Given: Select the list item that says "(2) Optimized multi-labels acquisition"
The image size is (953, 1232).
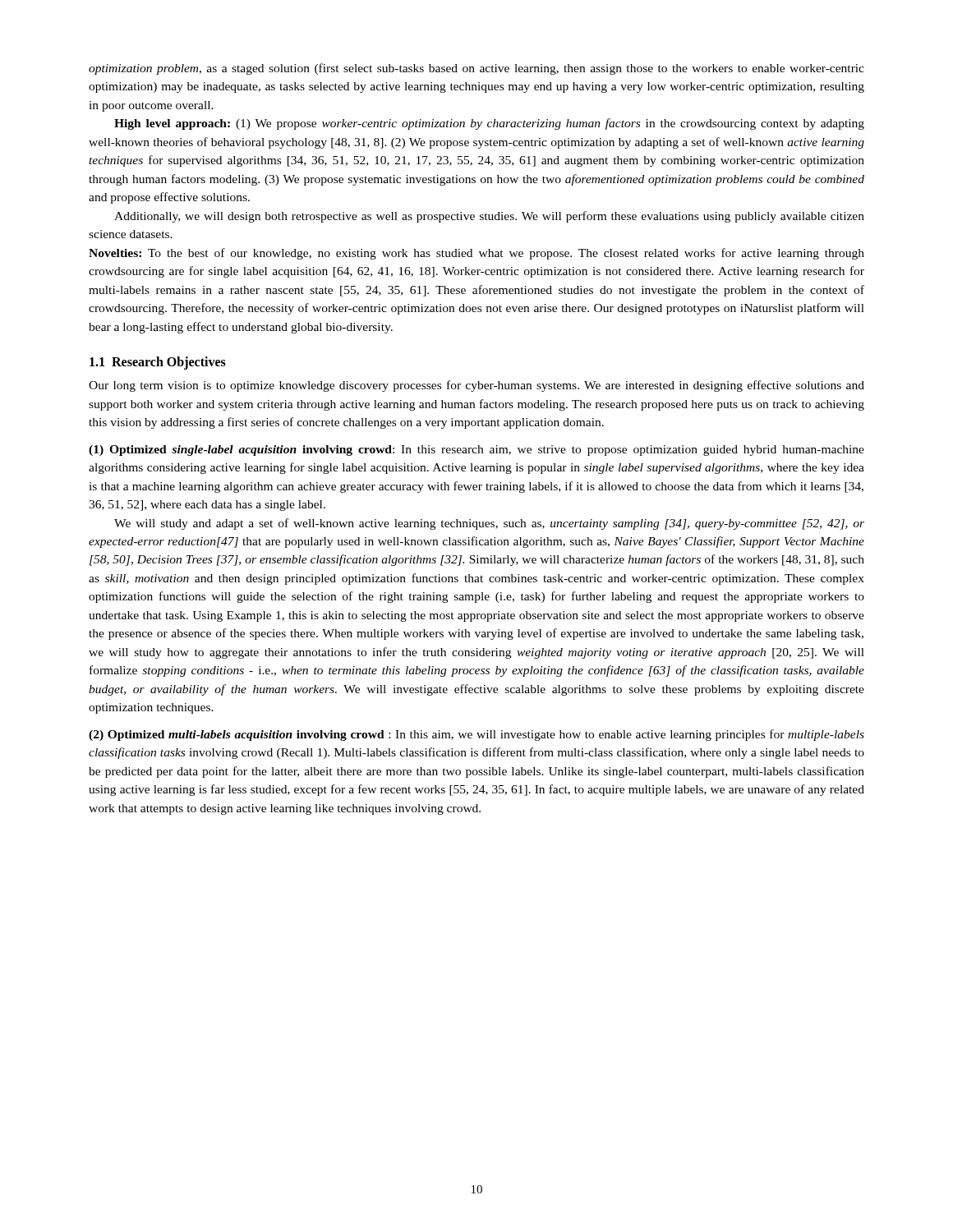Looking at the screenshot, I should [476, 771].
